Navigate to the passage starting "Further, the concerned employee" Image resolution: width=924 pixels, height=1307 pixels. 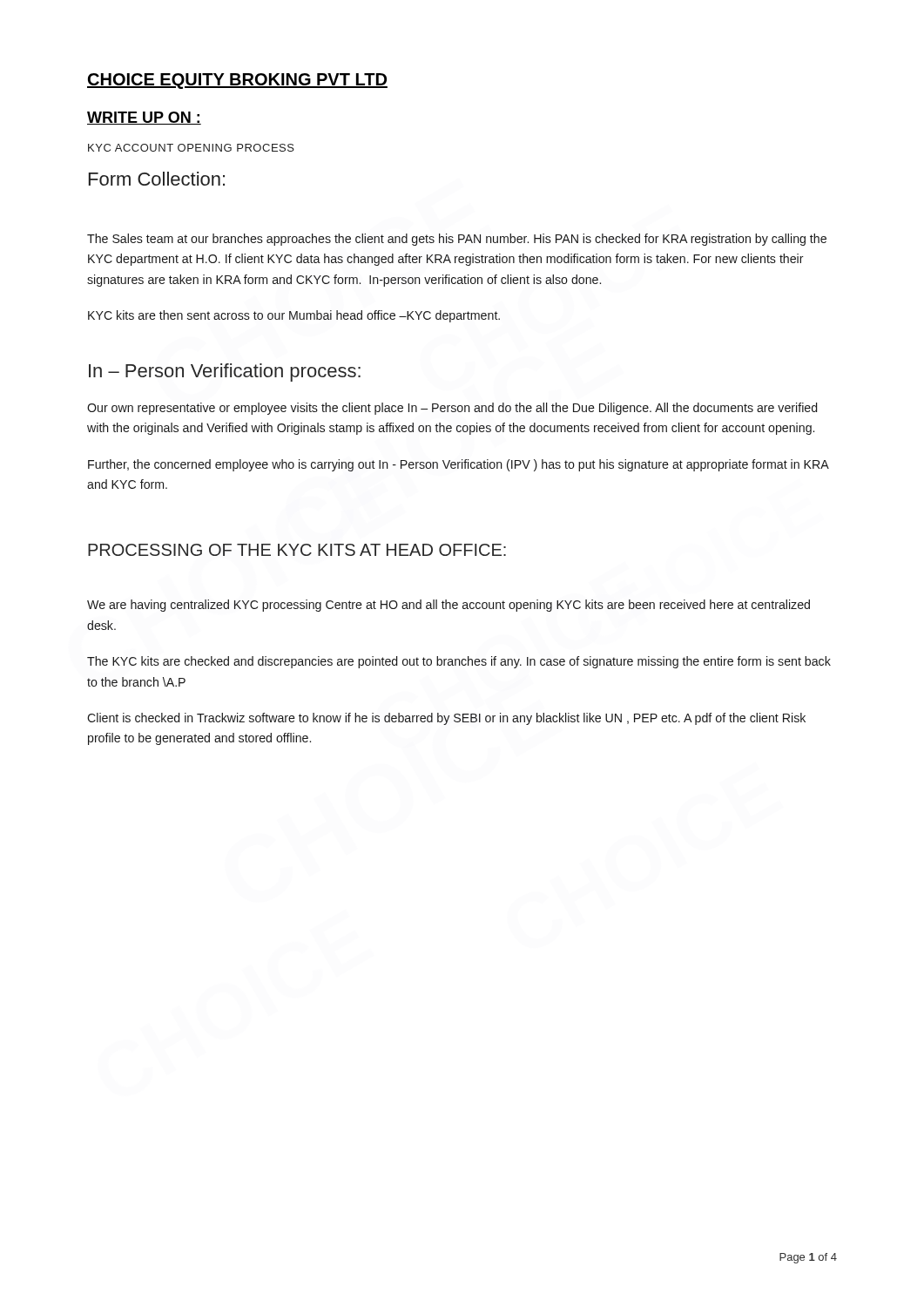tap(458, 474)
